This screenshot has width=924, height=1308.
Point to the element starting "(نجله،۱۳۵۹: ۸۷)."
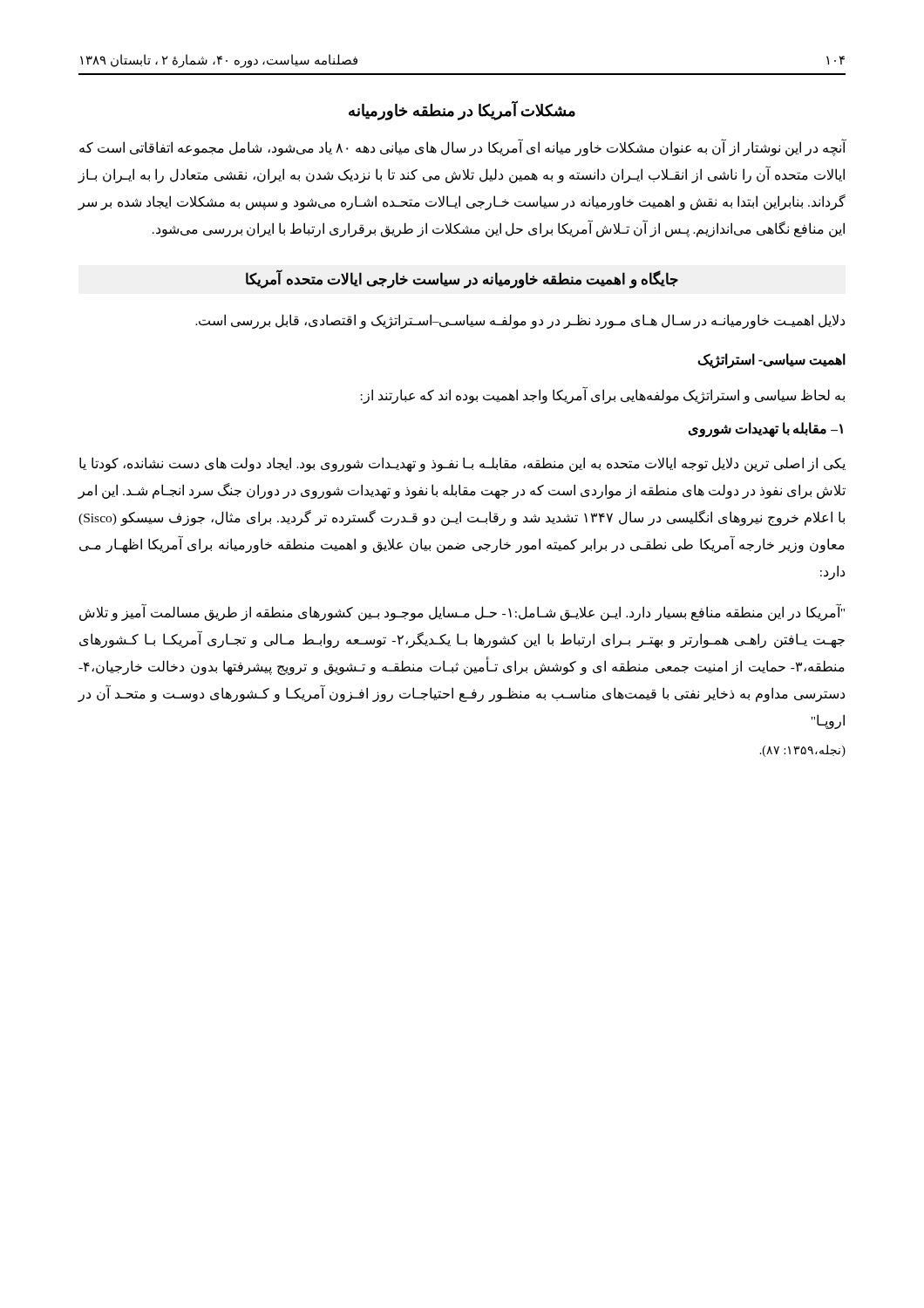(x=802, y=751)
